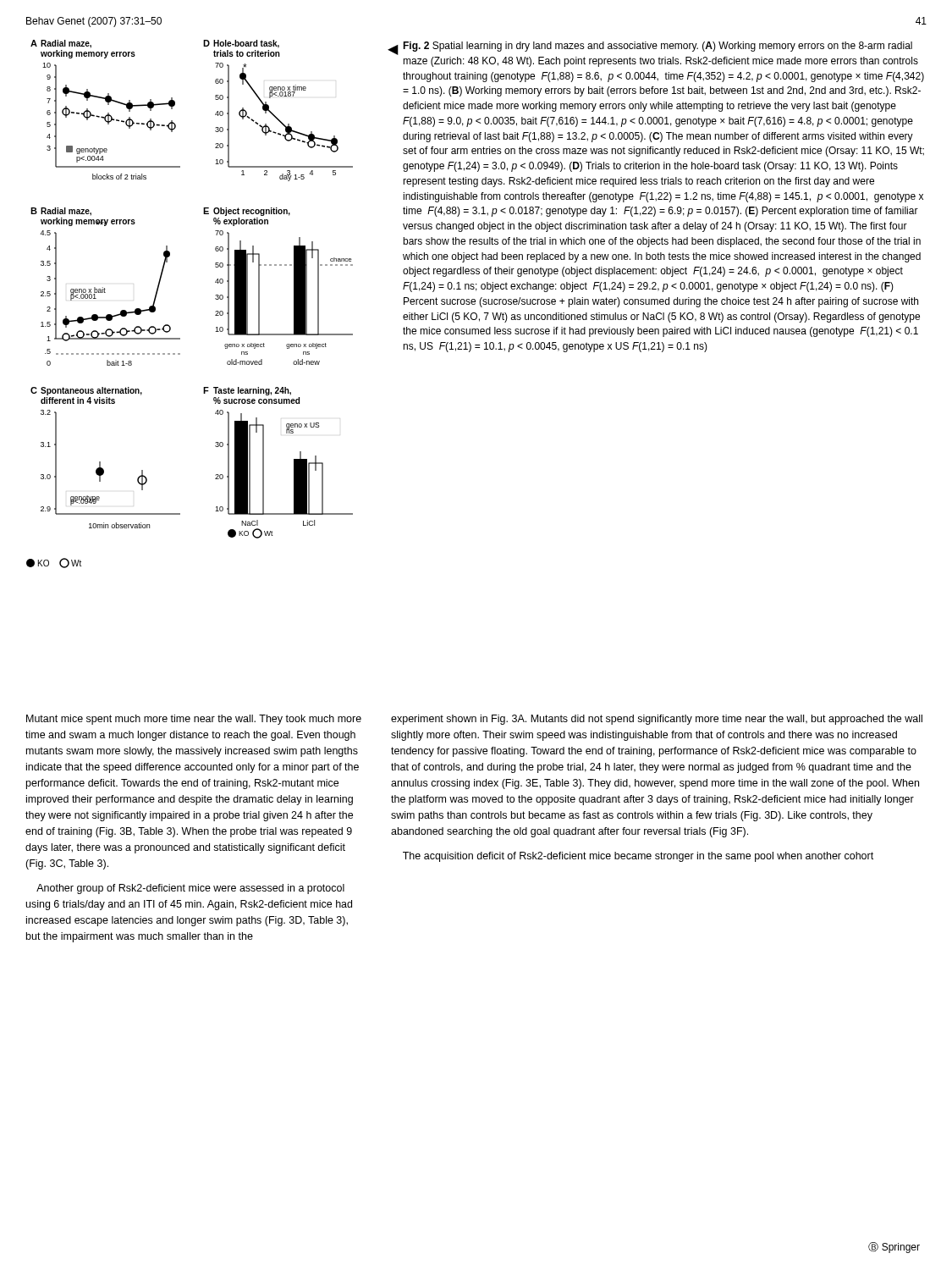The width and height of the screenshot is (952, 1270).
Task: Locate the text block starting "Fig. 2 Spatial learning in dry land"
Action: (664, 196)
